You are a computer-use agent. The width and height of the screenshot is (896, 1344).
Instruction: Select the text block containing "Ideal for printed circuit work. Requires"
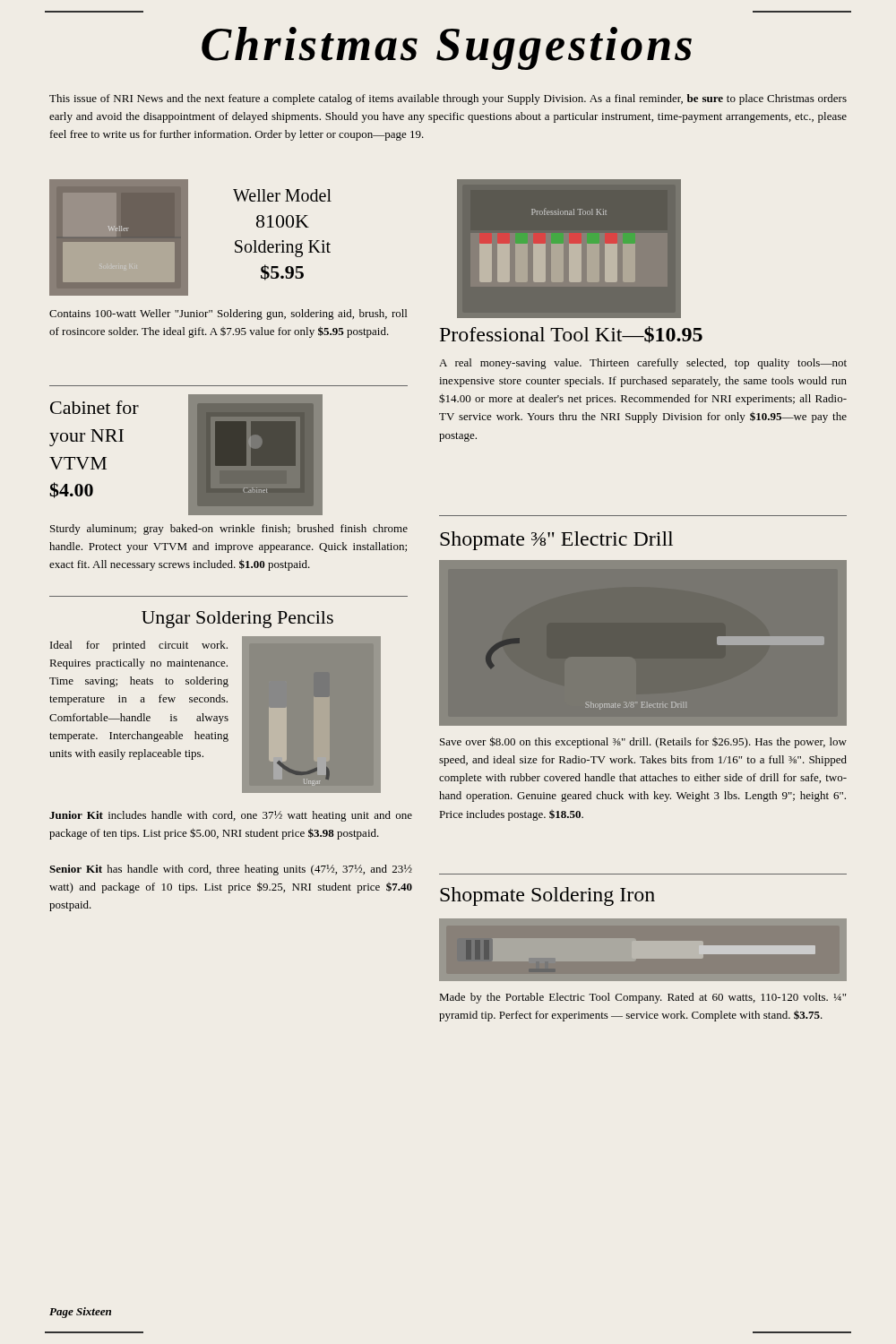(139, 699)
